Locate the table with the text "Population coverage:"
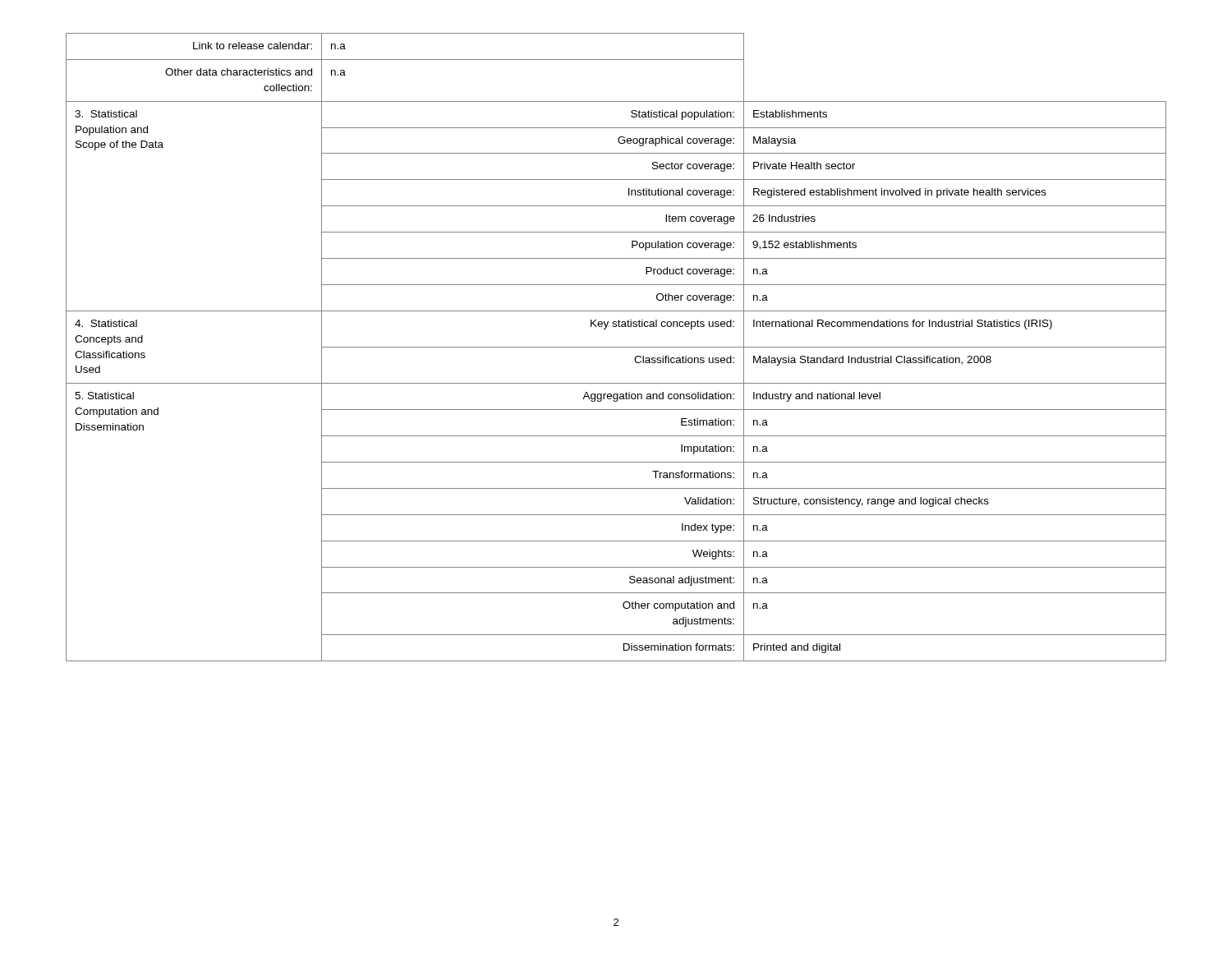The height and width of the screenshot is (953, 1232). pos(616,347)
